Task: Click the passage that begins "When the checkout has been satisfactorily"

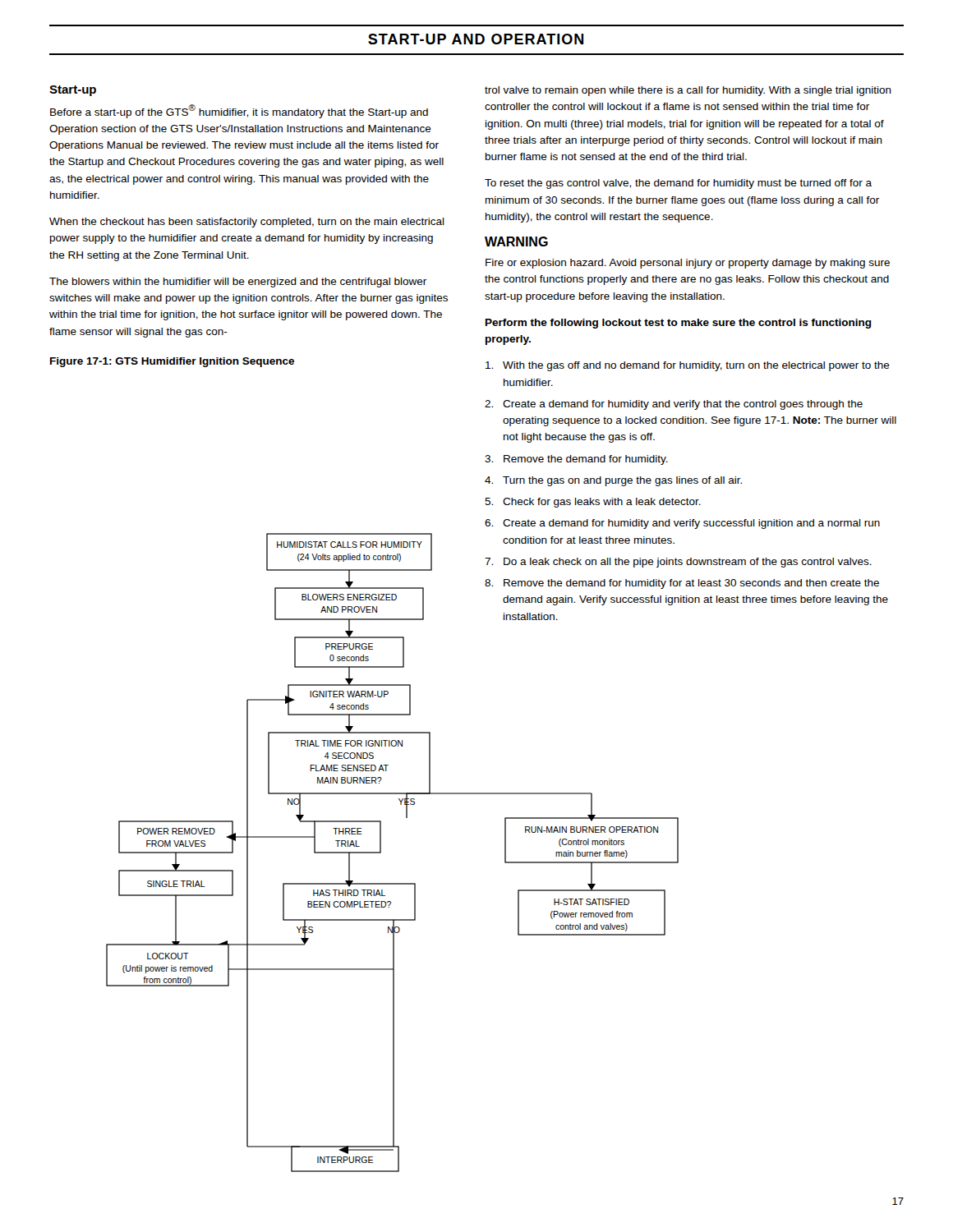Action: click(x=247, y=238)
